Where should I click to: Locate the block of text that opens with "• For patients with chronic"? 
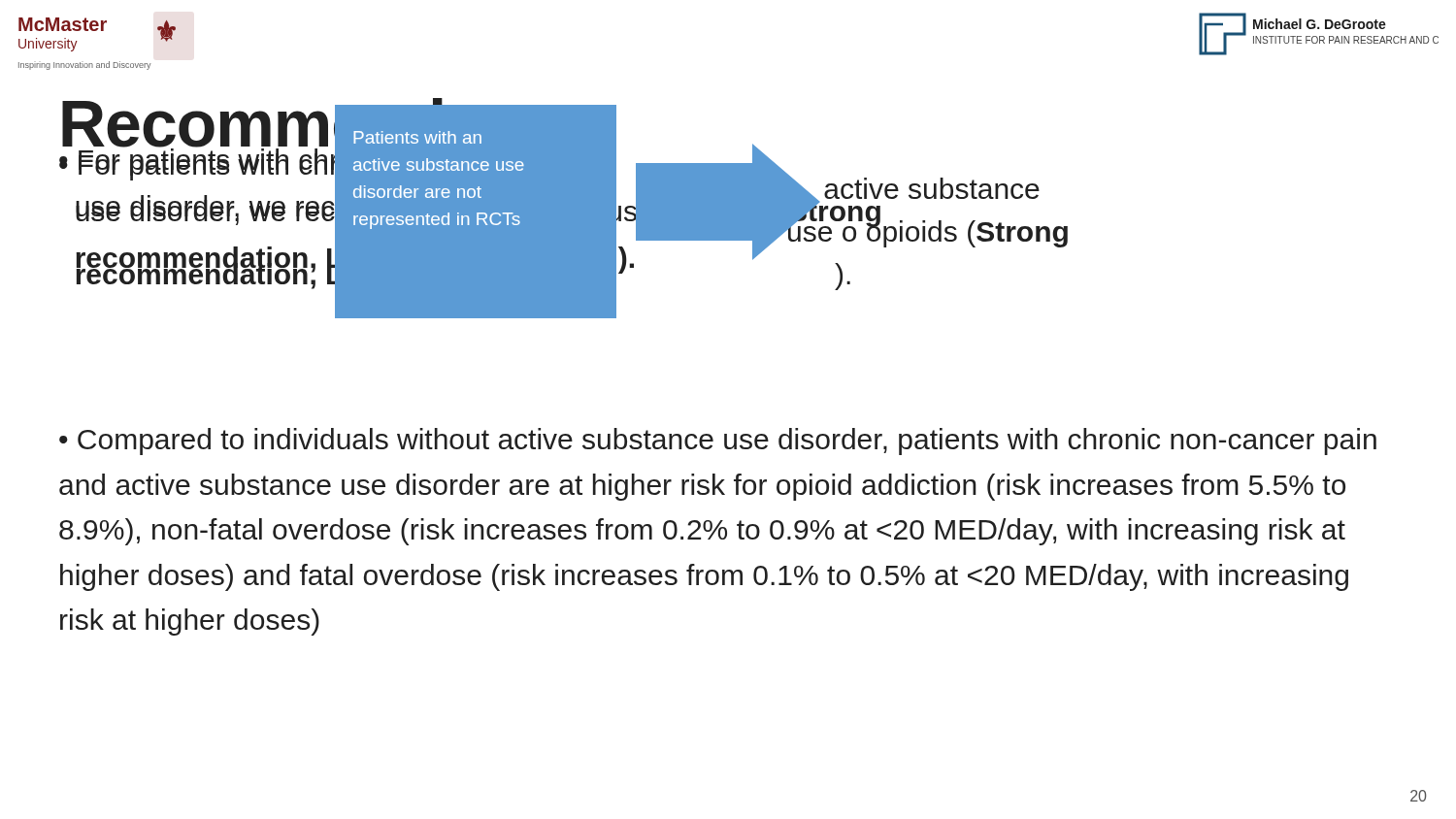pyautogui.click(x=382, y=164)
